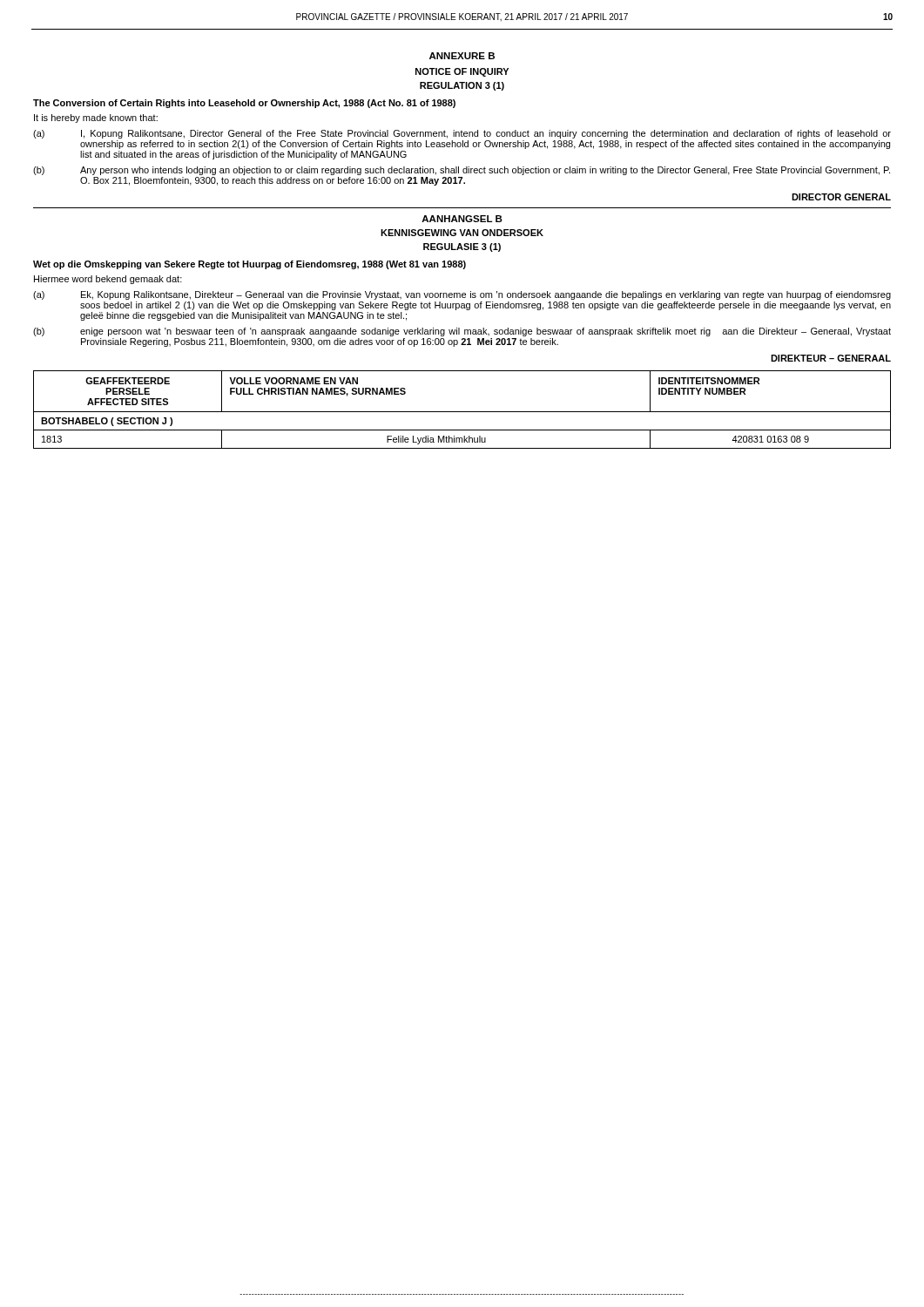
Task: Click on the title containing "AANHANGSEL B"
Action: pyautogui.click(x=462, y=219)
